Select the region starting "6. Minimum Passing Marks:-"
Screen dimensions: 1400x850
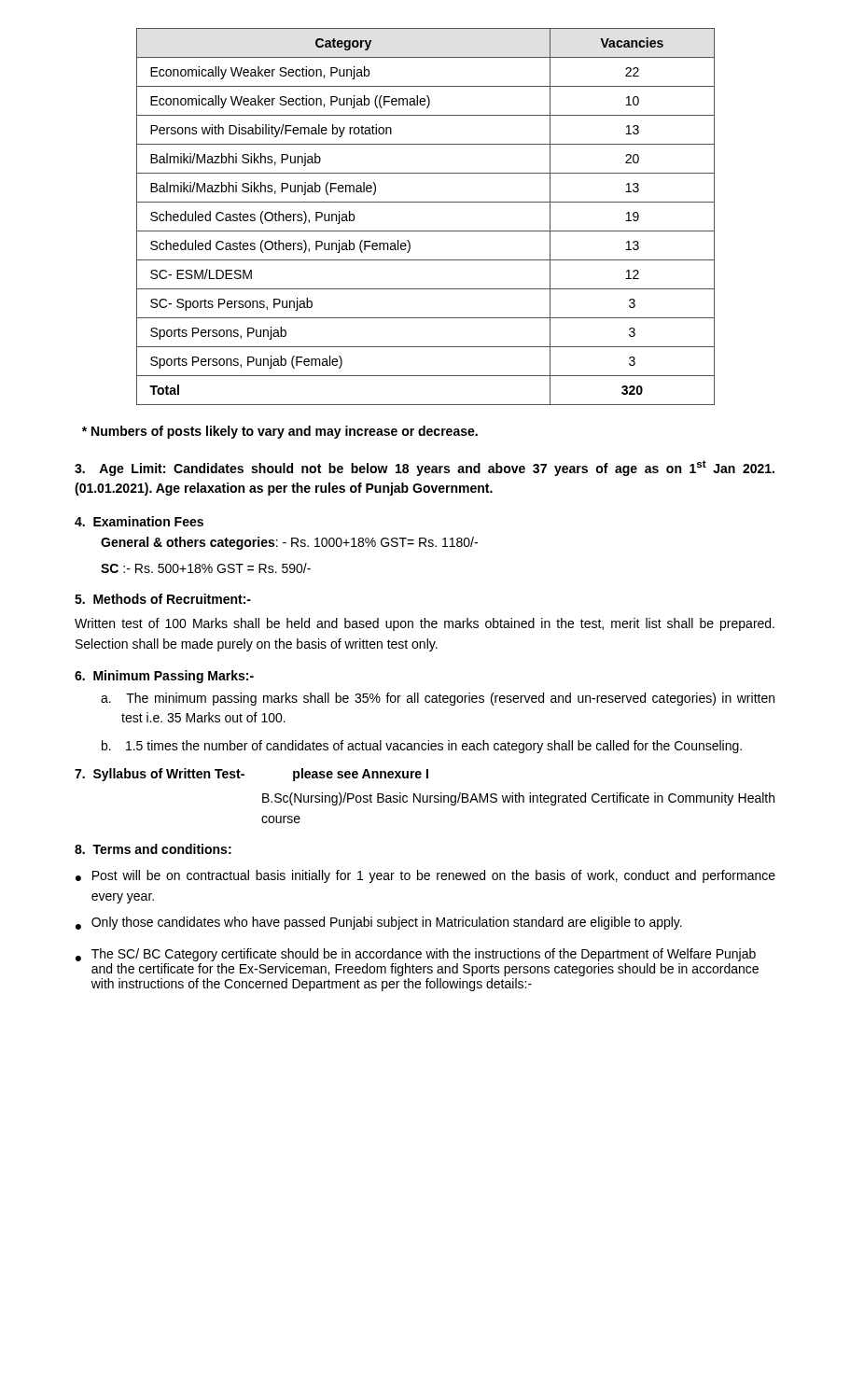164,676
